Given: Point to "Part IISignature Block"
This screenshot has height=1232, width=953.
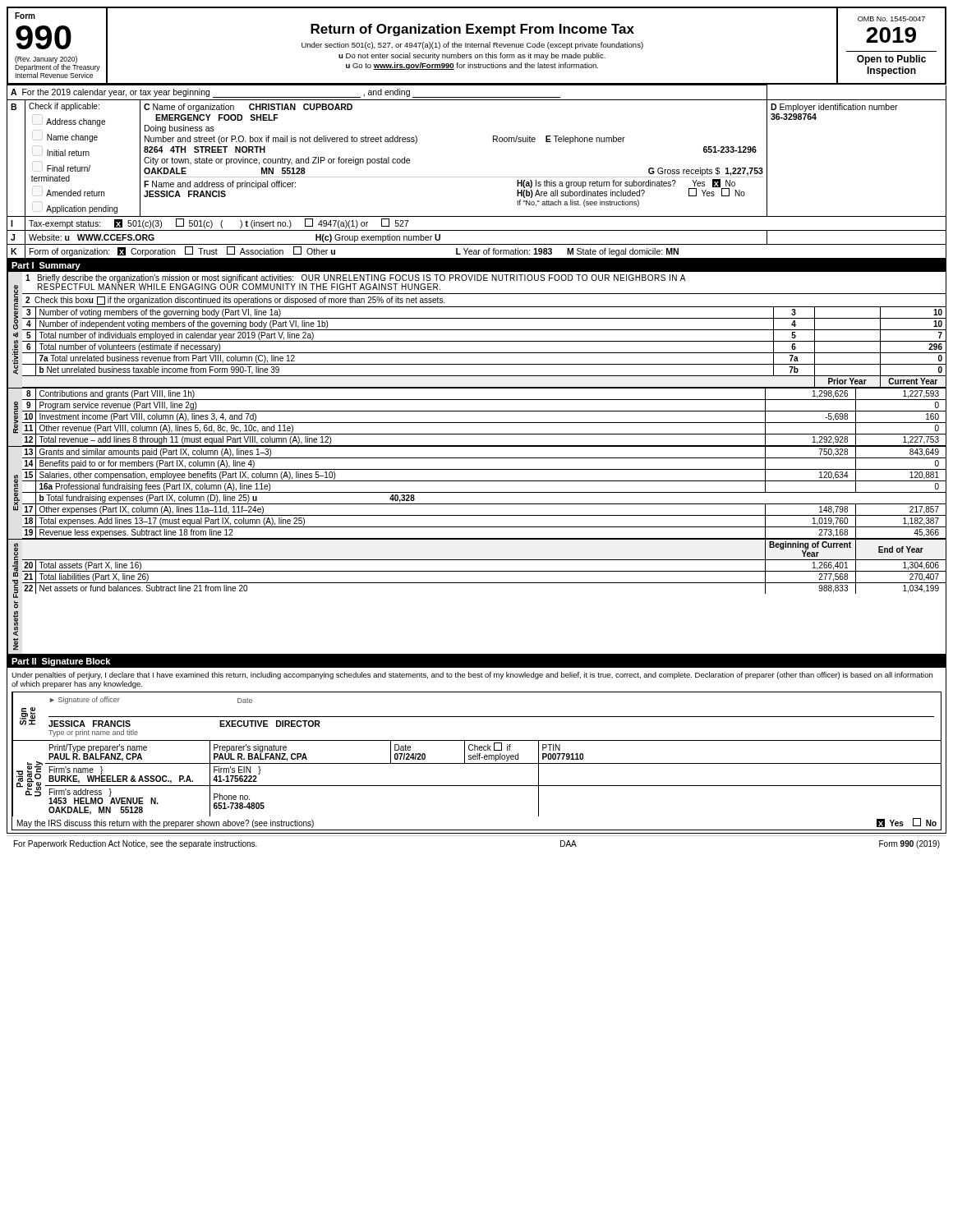Looking at the screenshot, I should 61,661.
